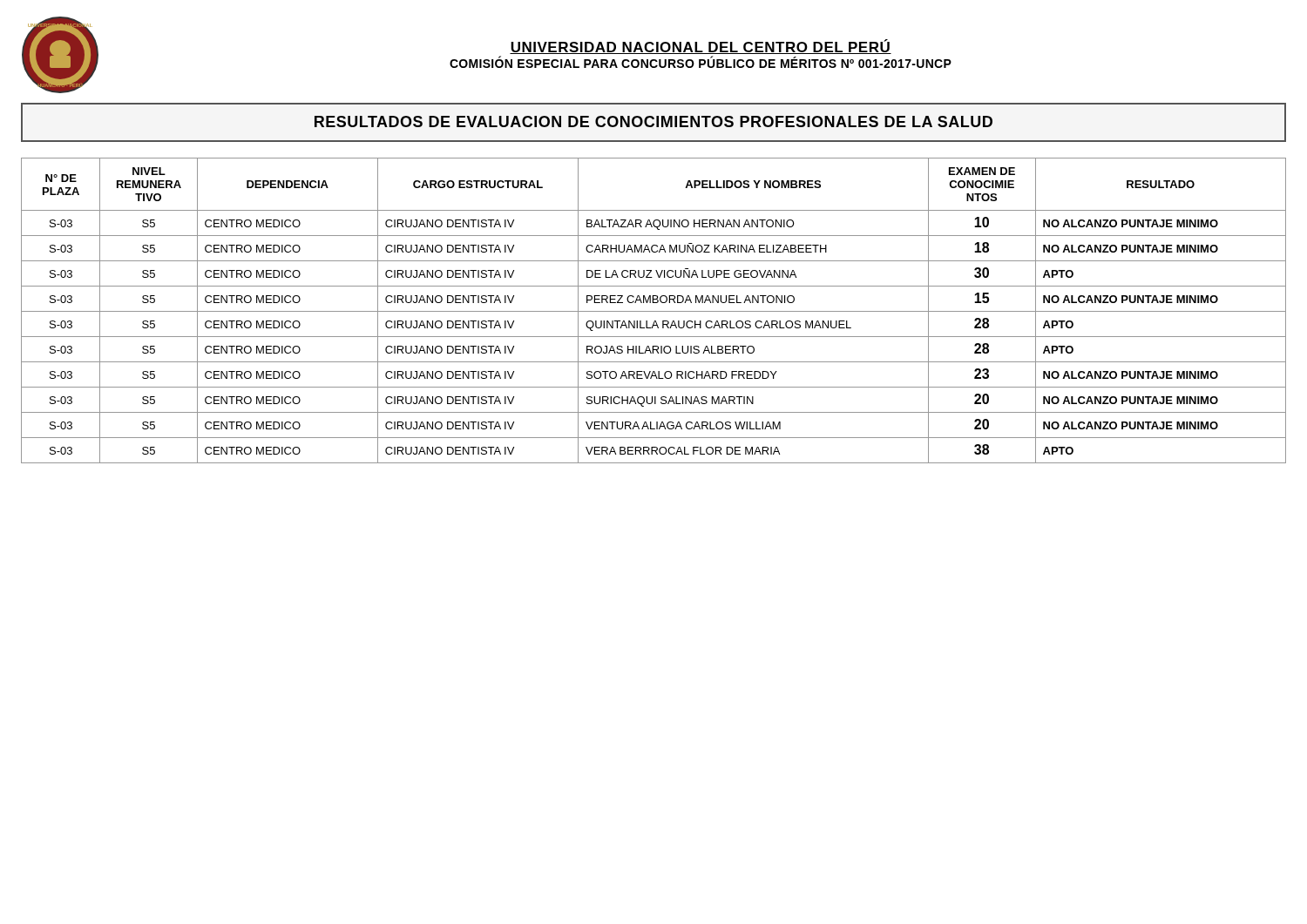Select the table that reads "CENTRO MEDICO"
This screenshot has height=924, width=1307.
point(654,310)
